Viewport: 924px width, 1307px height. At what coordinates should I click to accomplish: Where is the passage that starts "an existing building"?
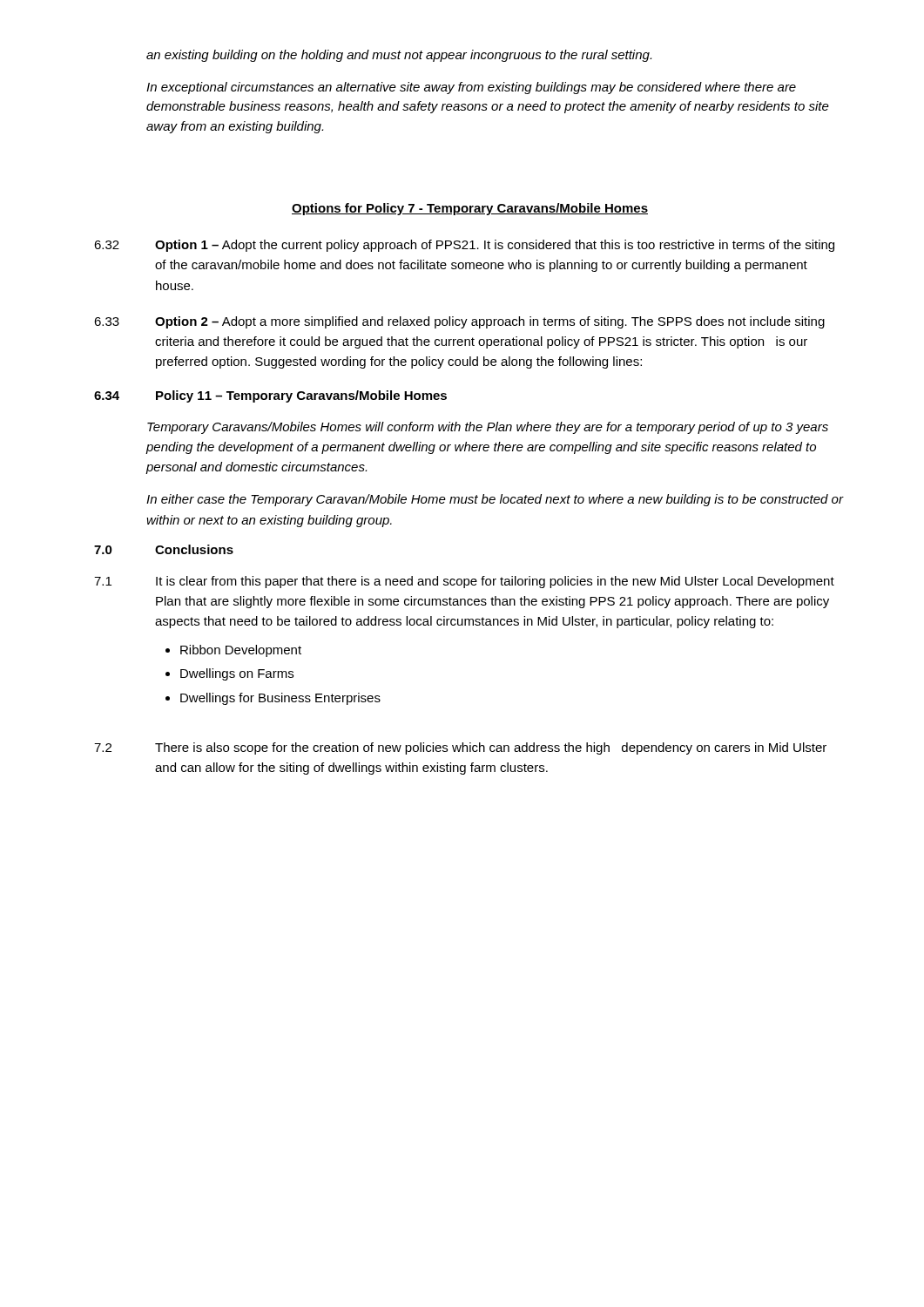[496, 91]
